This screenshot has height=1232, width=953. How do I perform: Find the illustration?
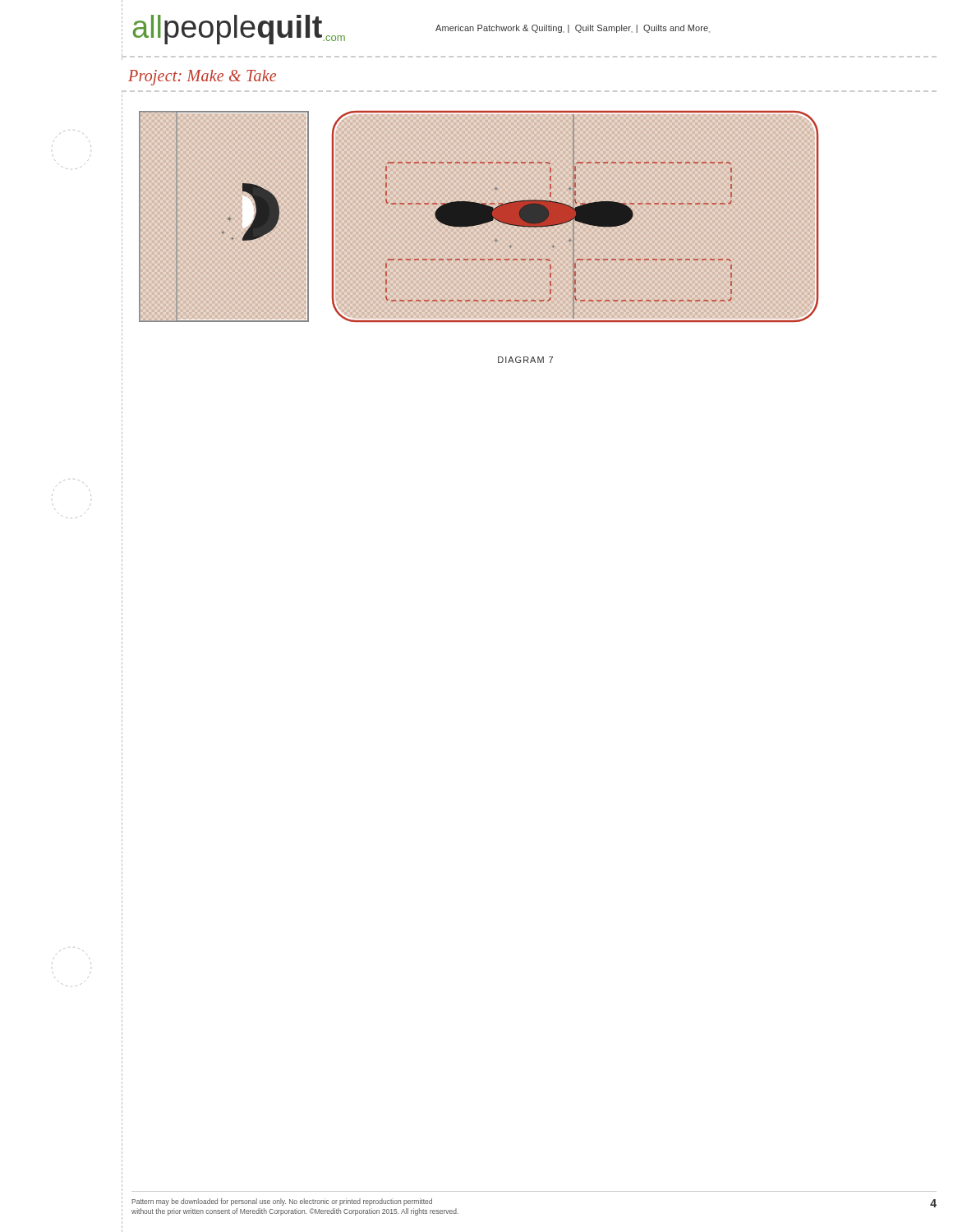526,228
